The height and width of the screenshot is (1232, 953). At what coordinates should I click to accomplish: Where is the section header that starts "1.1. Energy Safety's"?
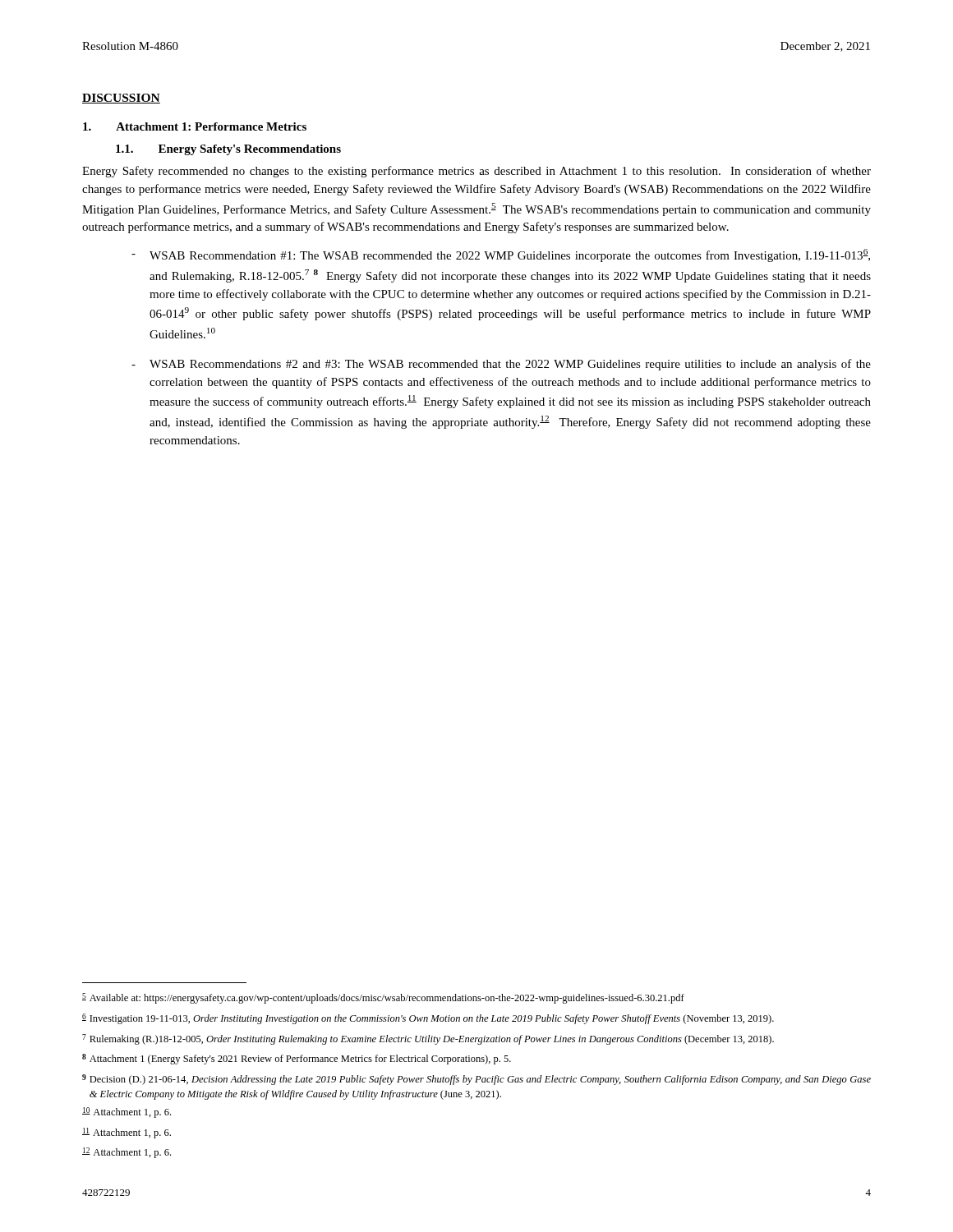[x=228, y=149]
